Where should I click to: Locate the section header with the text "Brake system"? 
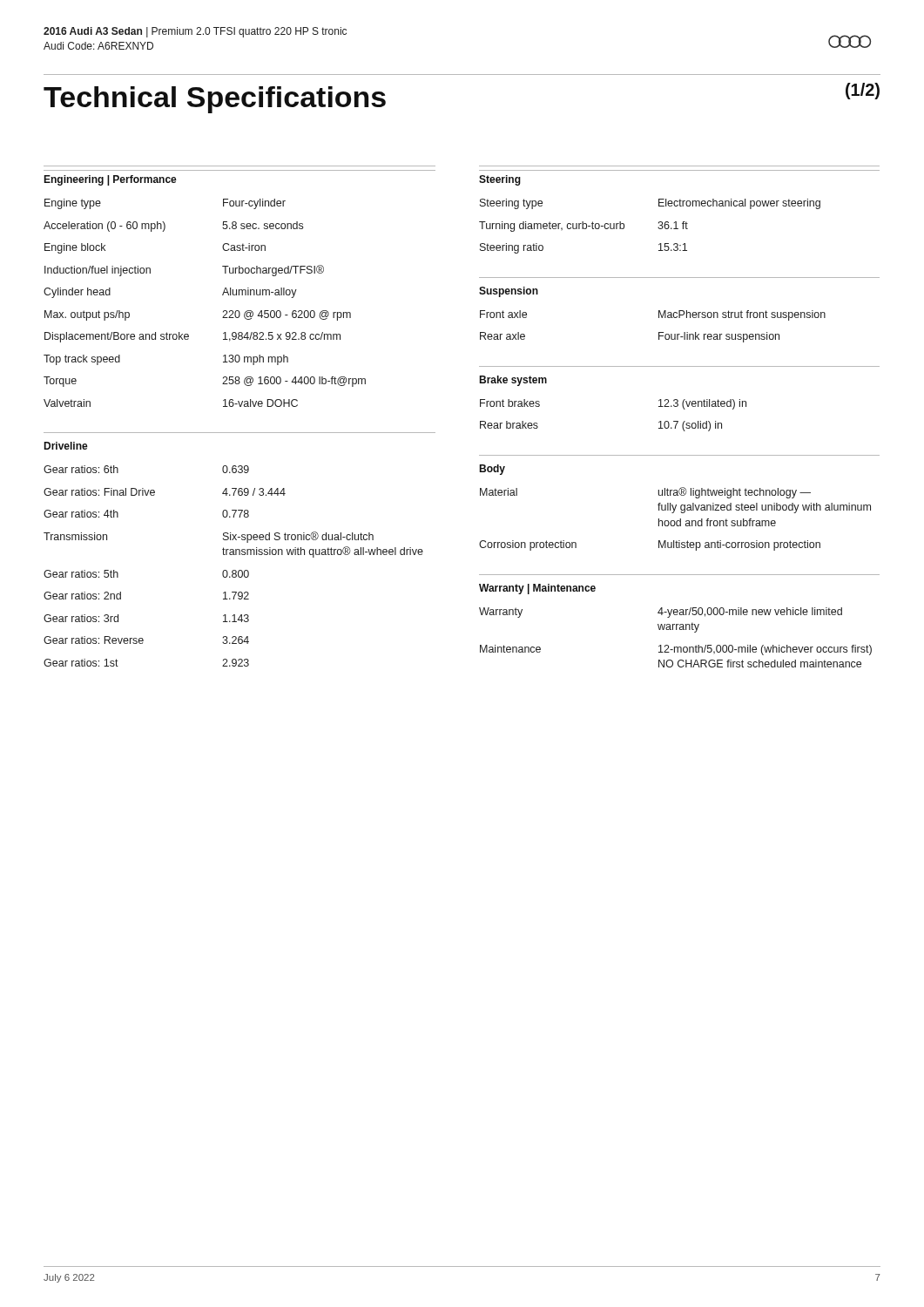[513, 379]
